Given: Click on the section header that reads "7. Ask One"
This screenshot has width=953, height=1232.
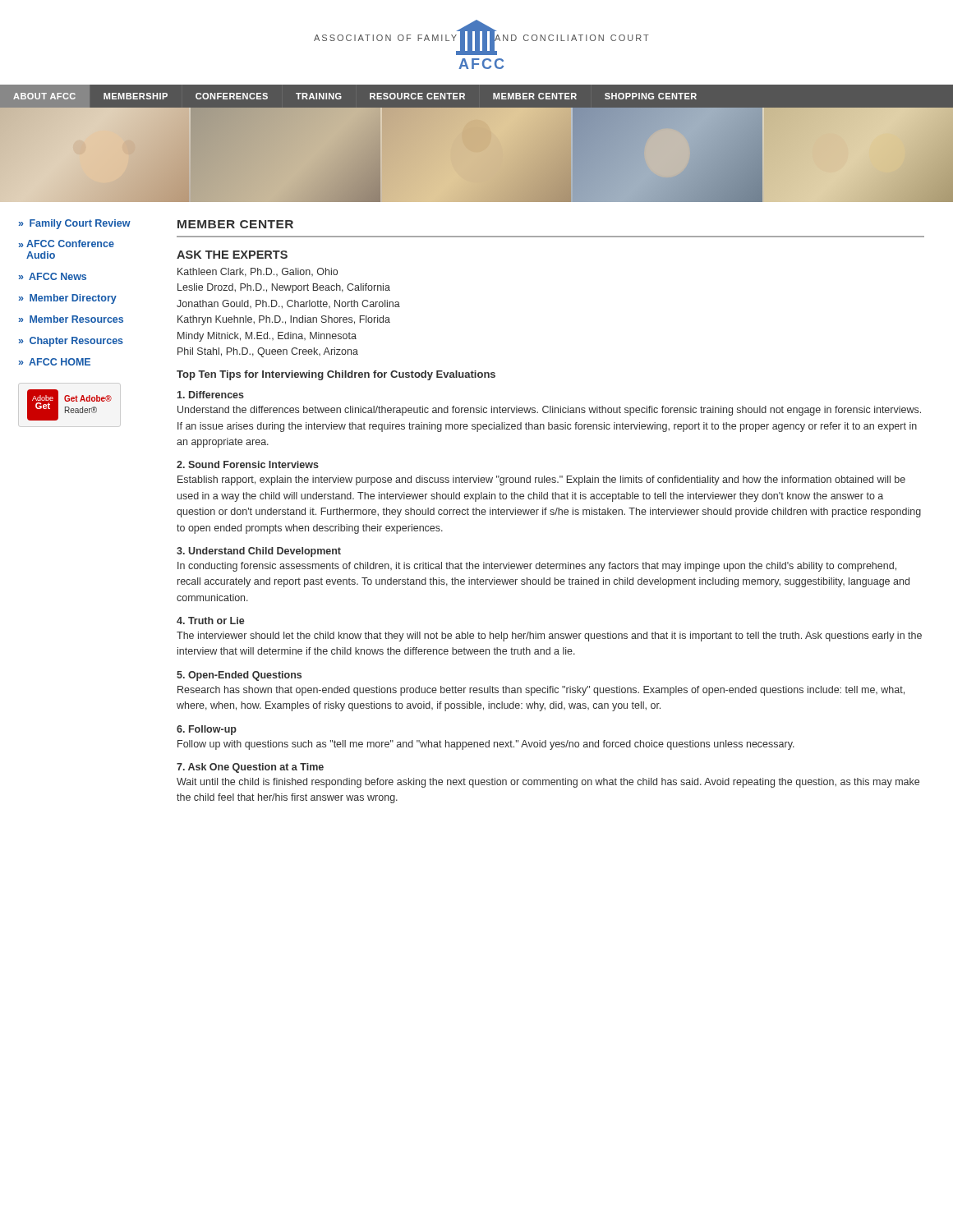Looking at the screenshot, I should 250,767.
